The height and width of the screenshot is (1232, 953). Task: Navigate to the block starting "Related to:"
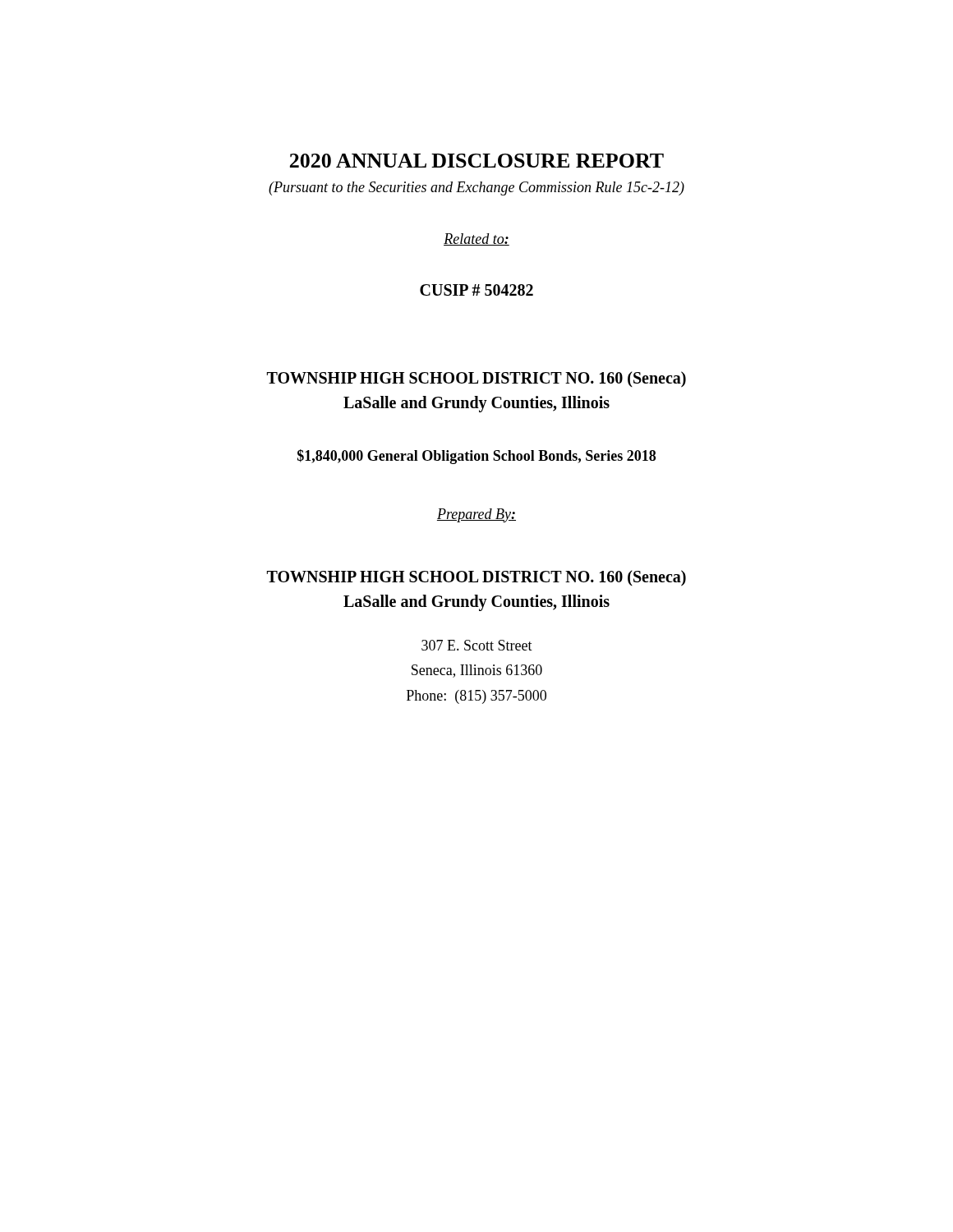click(476, 239)
